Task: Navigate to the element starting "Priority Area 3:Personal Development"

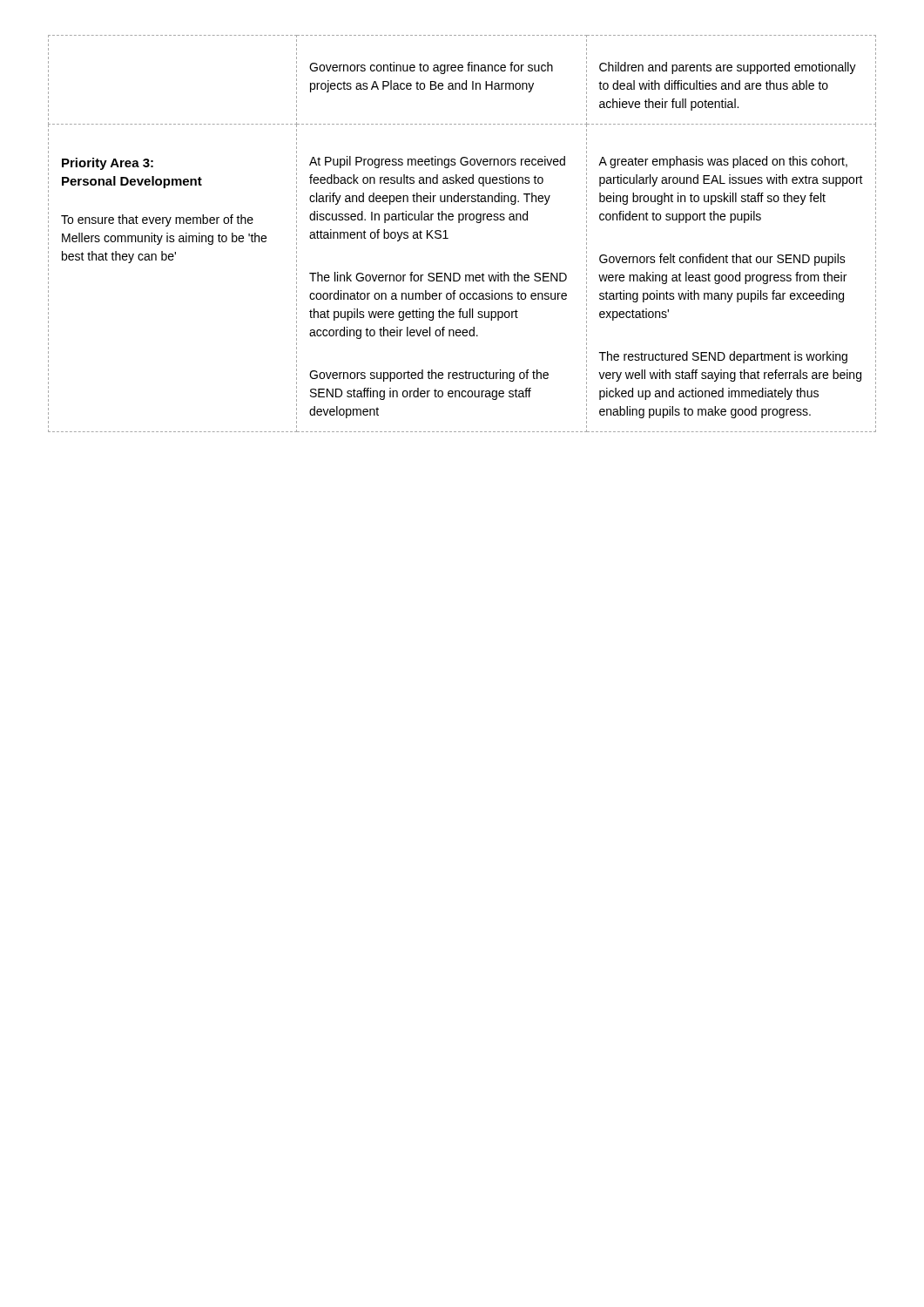Action: tap(131, 172)
